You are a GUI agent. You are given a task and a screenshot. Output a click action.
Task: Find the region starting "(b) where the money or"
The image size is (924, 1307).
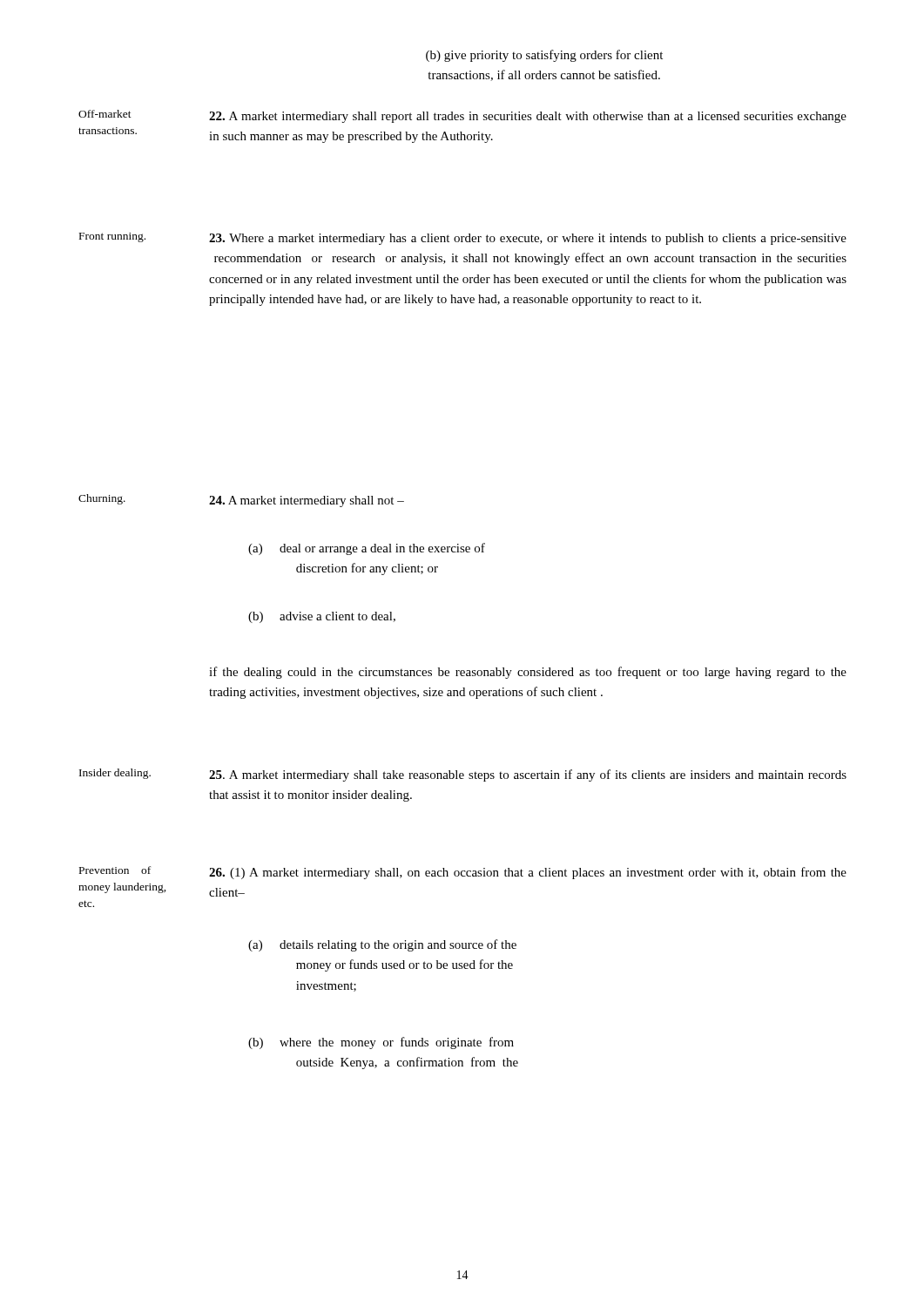pyautogui.click(x=383, y=1053)
